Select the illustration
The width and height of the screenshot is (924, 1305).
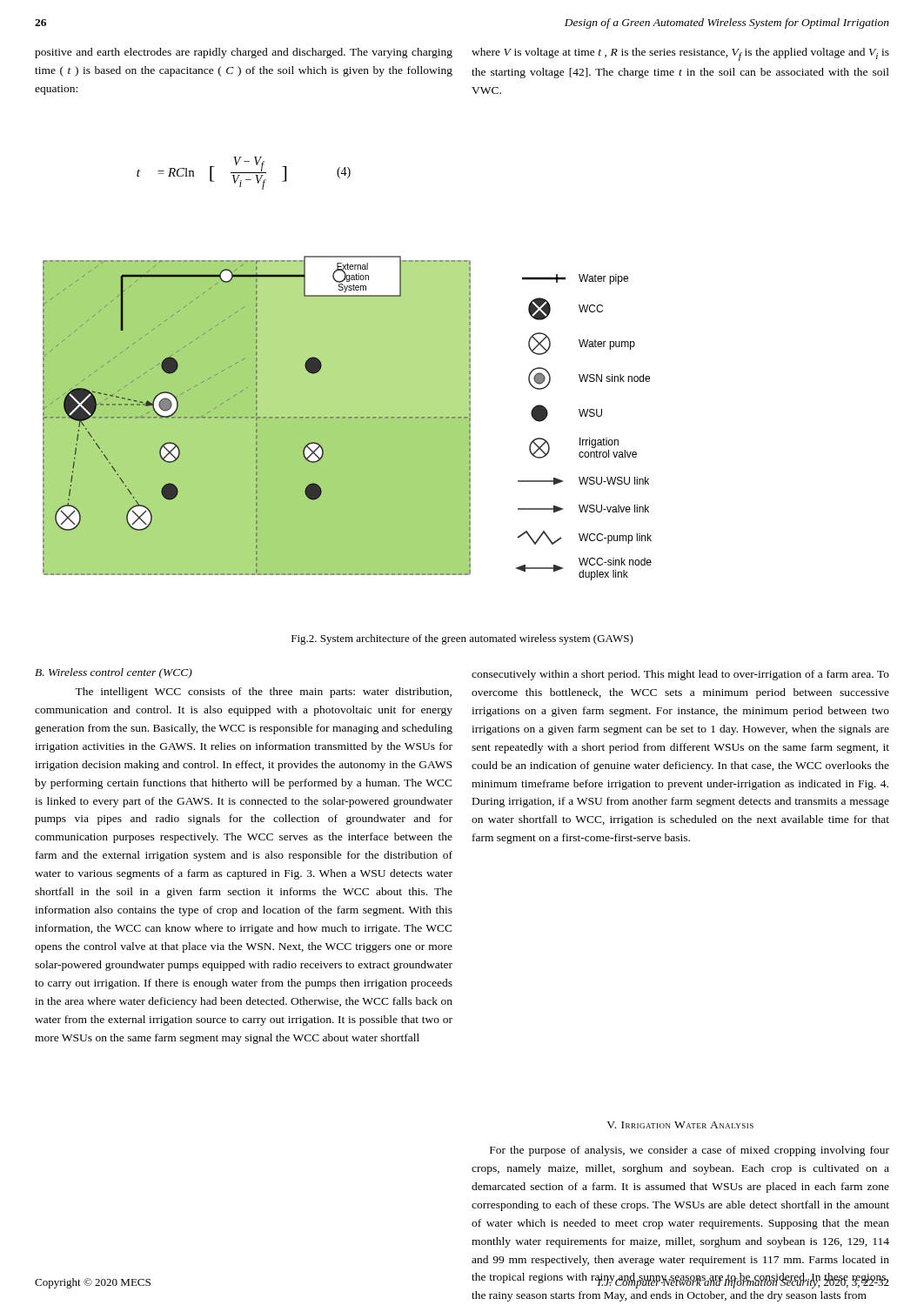coord(462,449)
